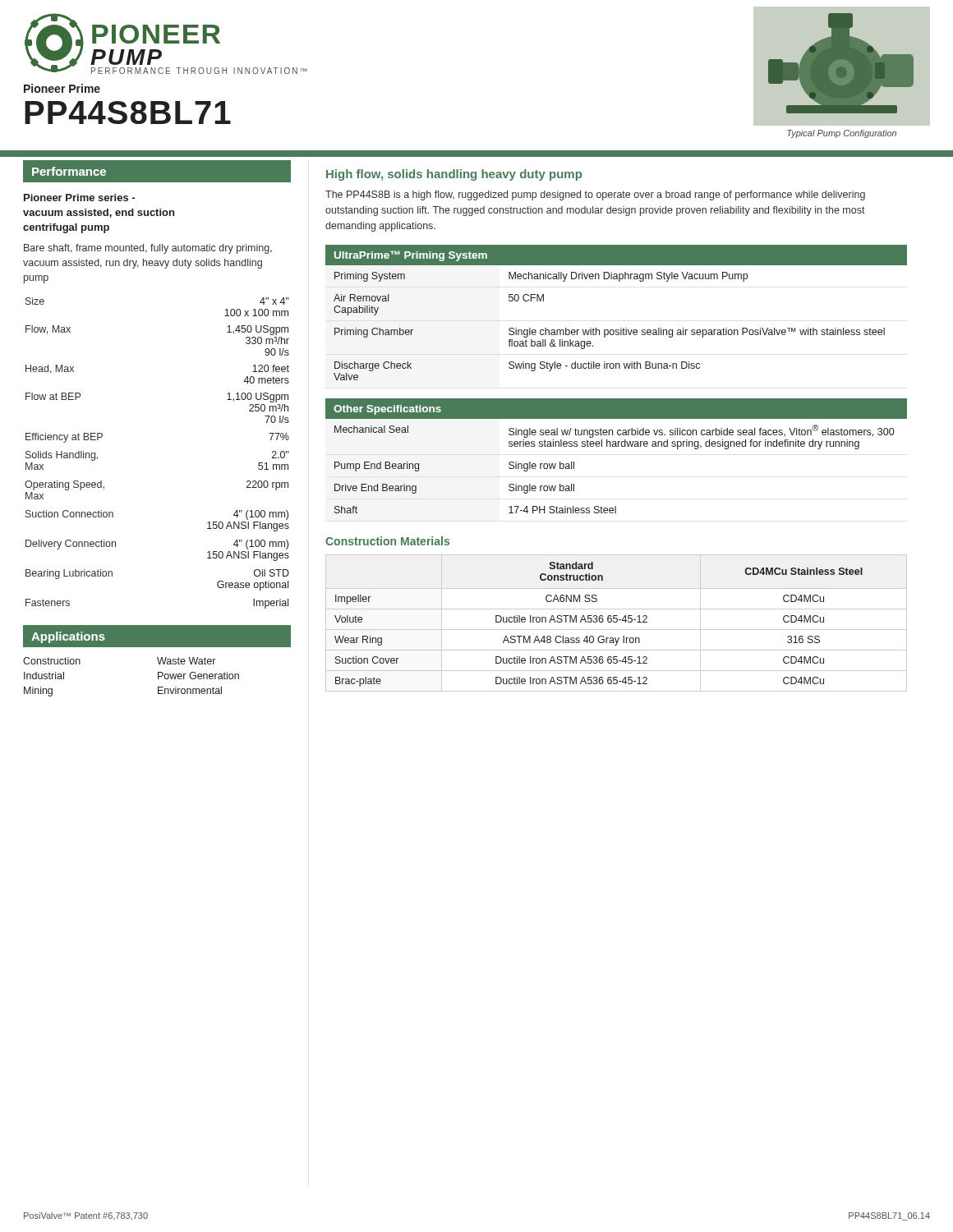
Task: Select the section header that says "UltraPrime™ Priming System"
Action: 411,255
